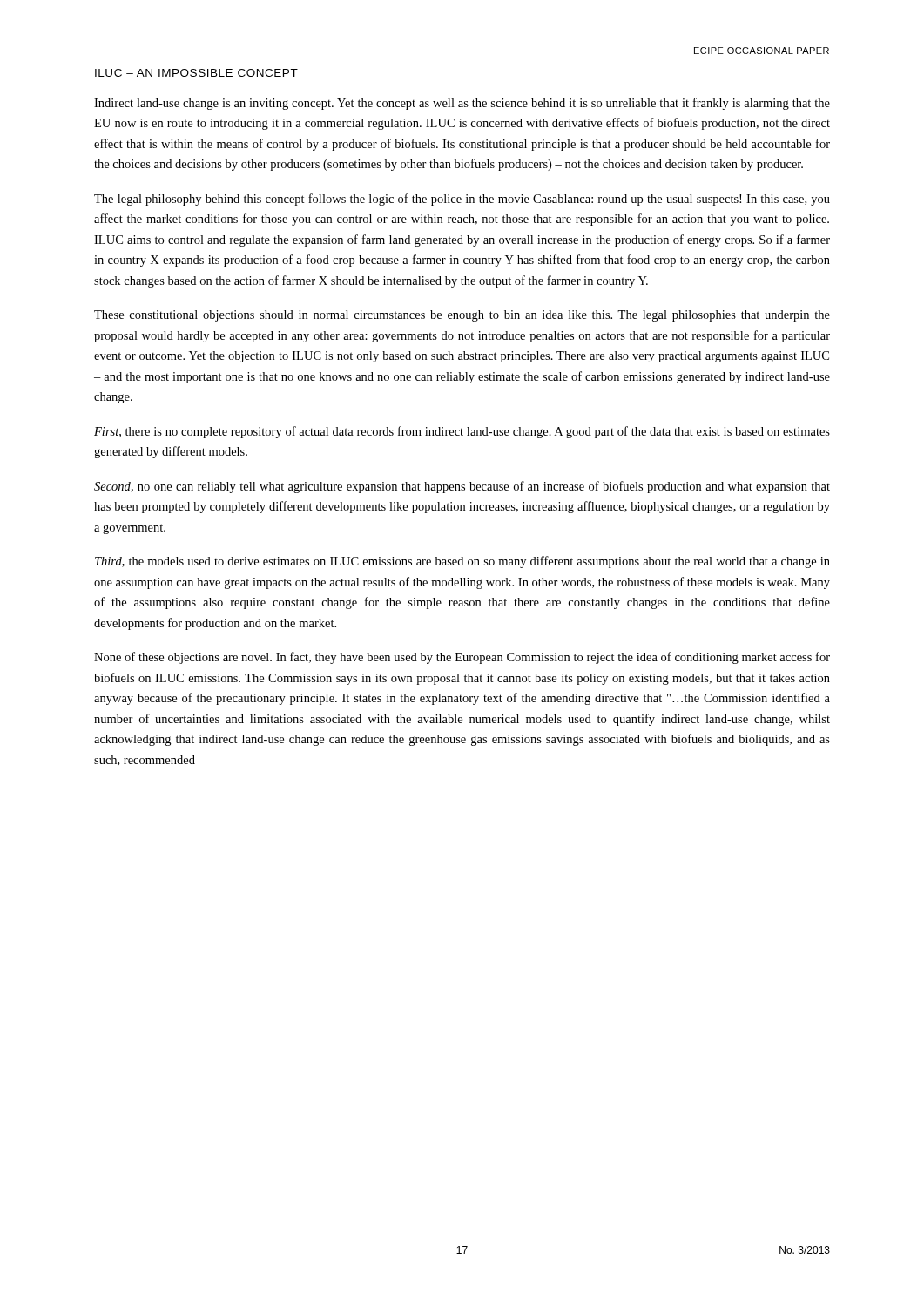Locate the text block that says "The legal philosophy"
Image resolution: width=924 pixels, height=1307 pixels.
click(x=462, y=240)
